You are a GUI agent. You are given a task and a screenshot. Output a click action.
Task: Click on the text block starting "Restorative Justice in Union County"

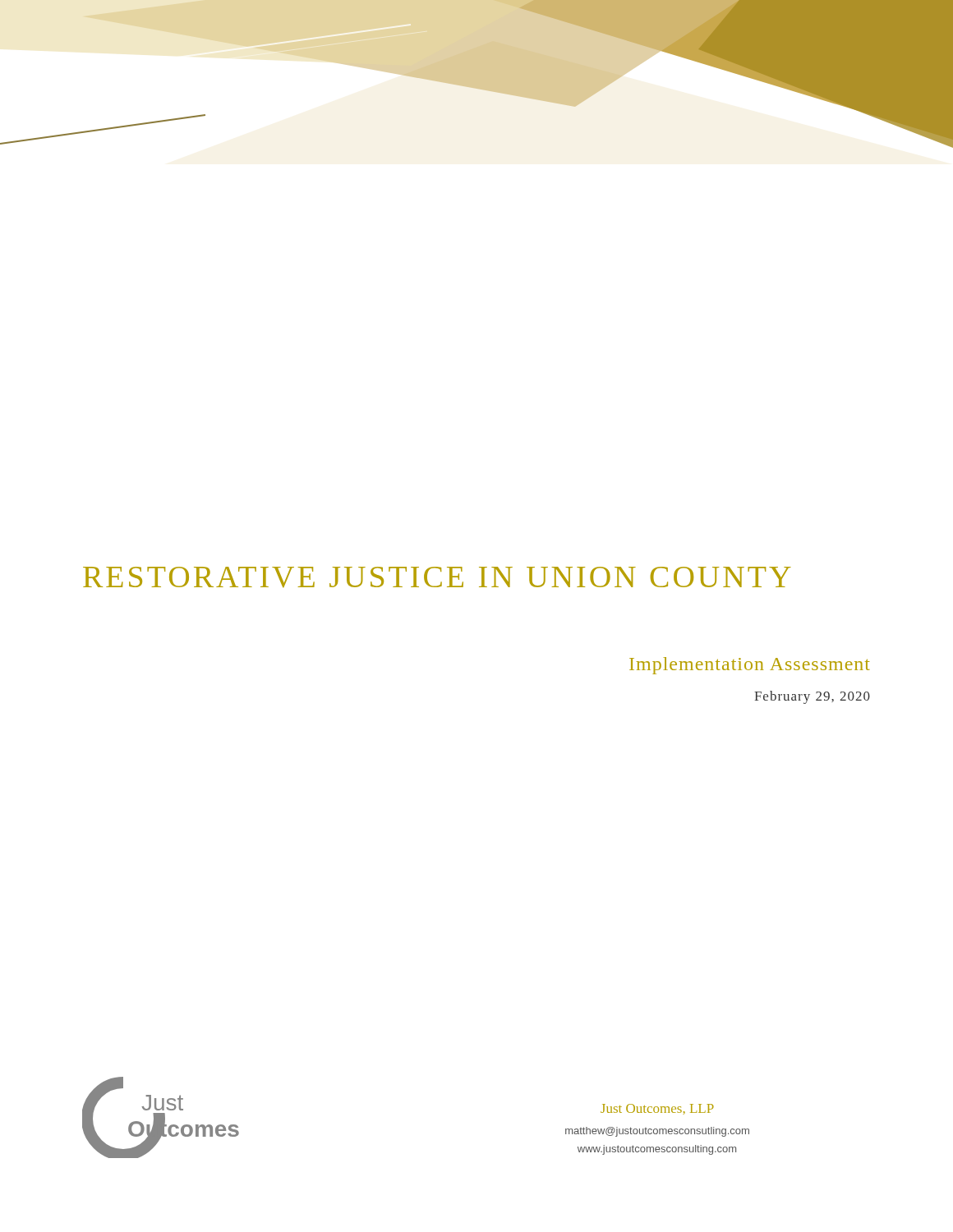click(476, 577)
